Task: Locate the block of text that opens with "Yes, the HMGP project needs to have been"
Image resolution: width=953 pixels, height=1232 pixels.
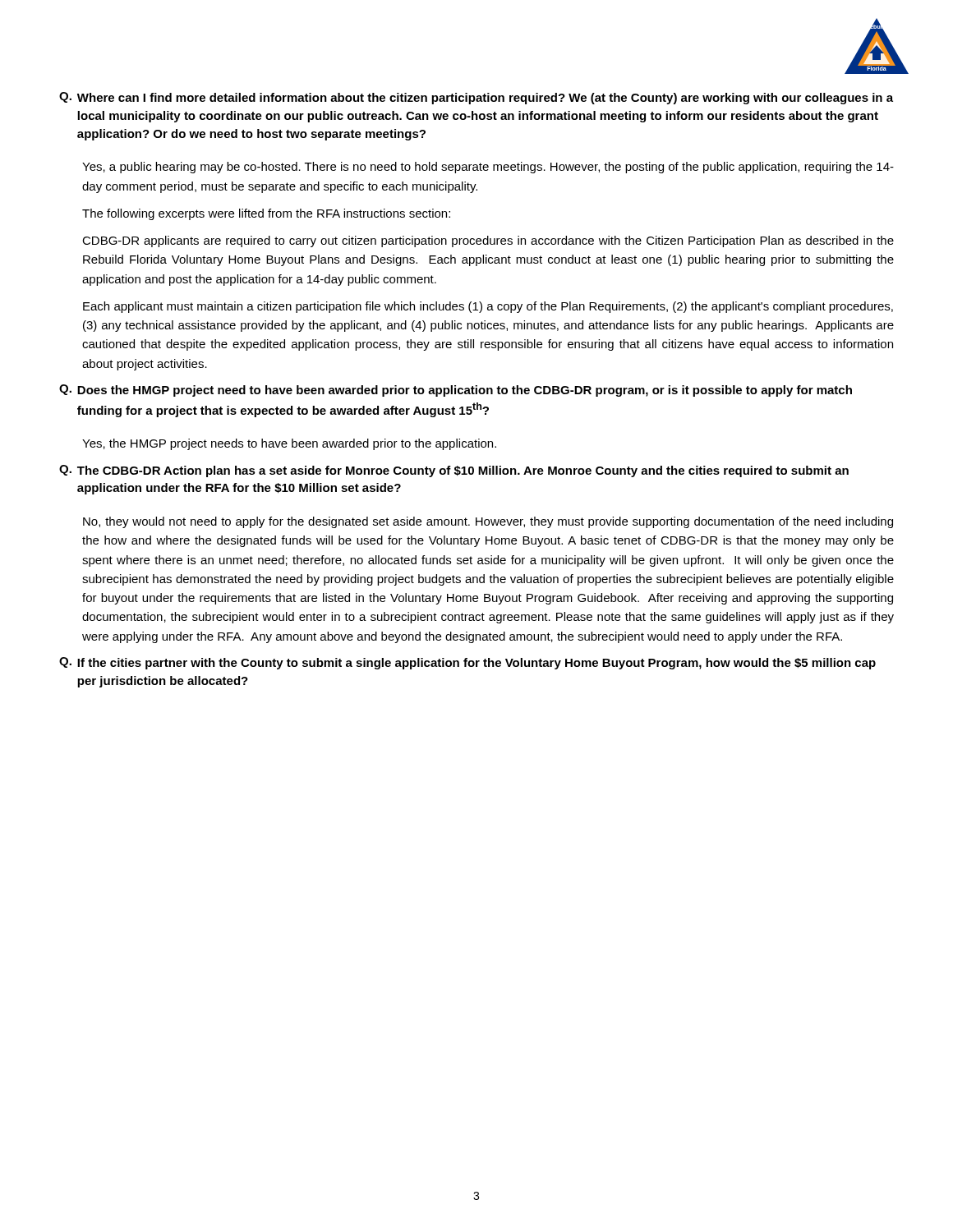Action: tap(290, 443)
